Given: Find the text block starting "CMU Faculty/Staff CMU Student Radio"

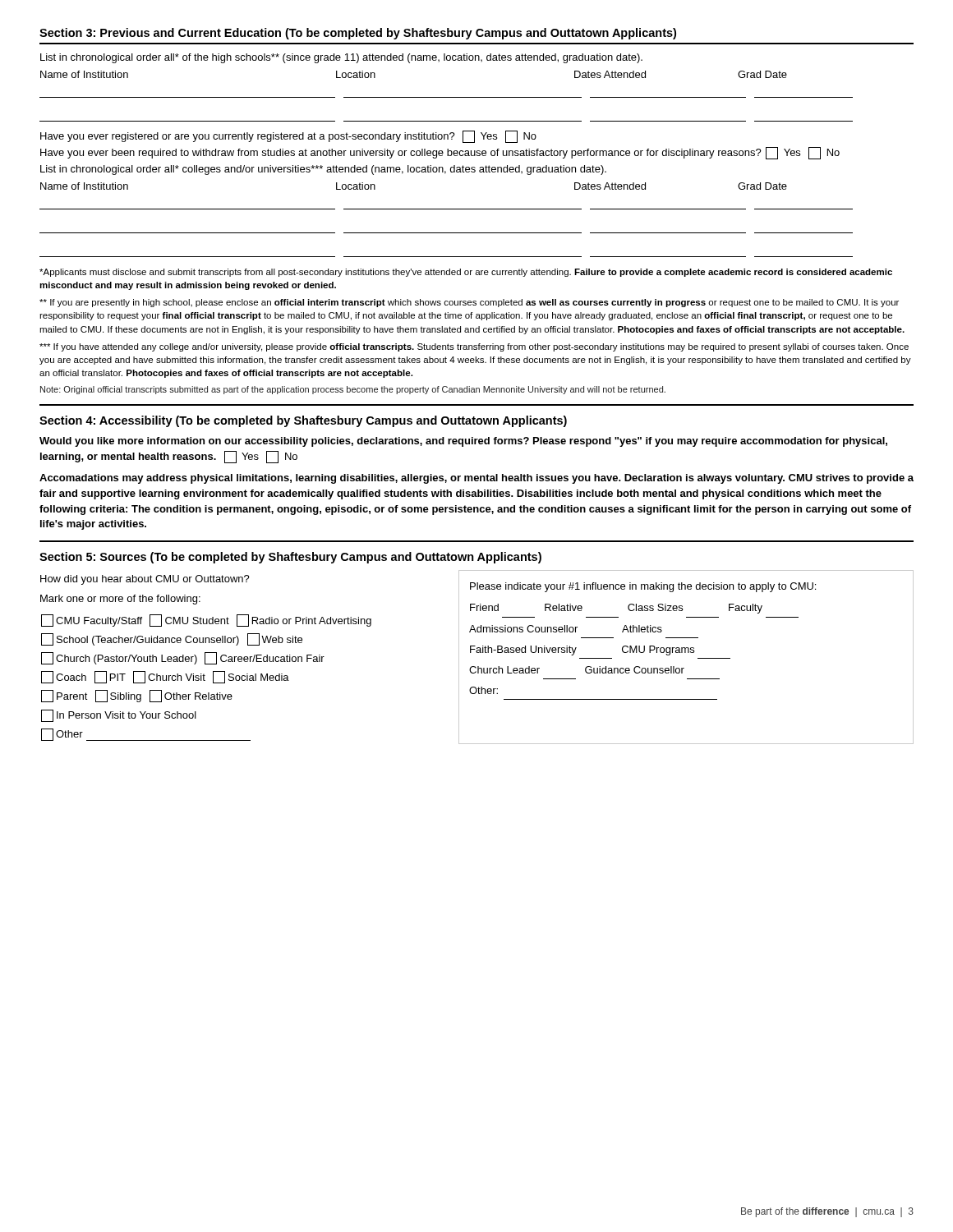Looking at the screenshot, I should (x=206, y=620).
